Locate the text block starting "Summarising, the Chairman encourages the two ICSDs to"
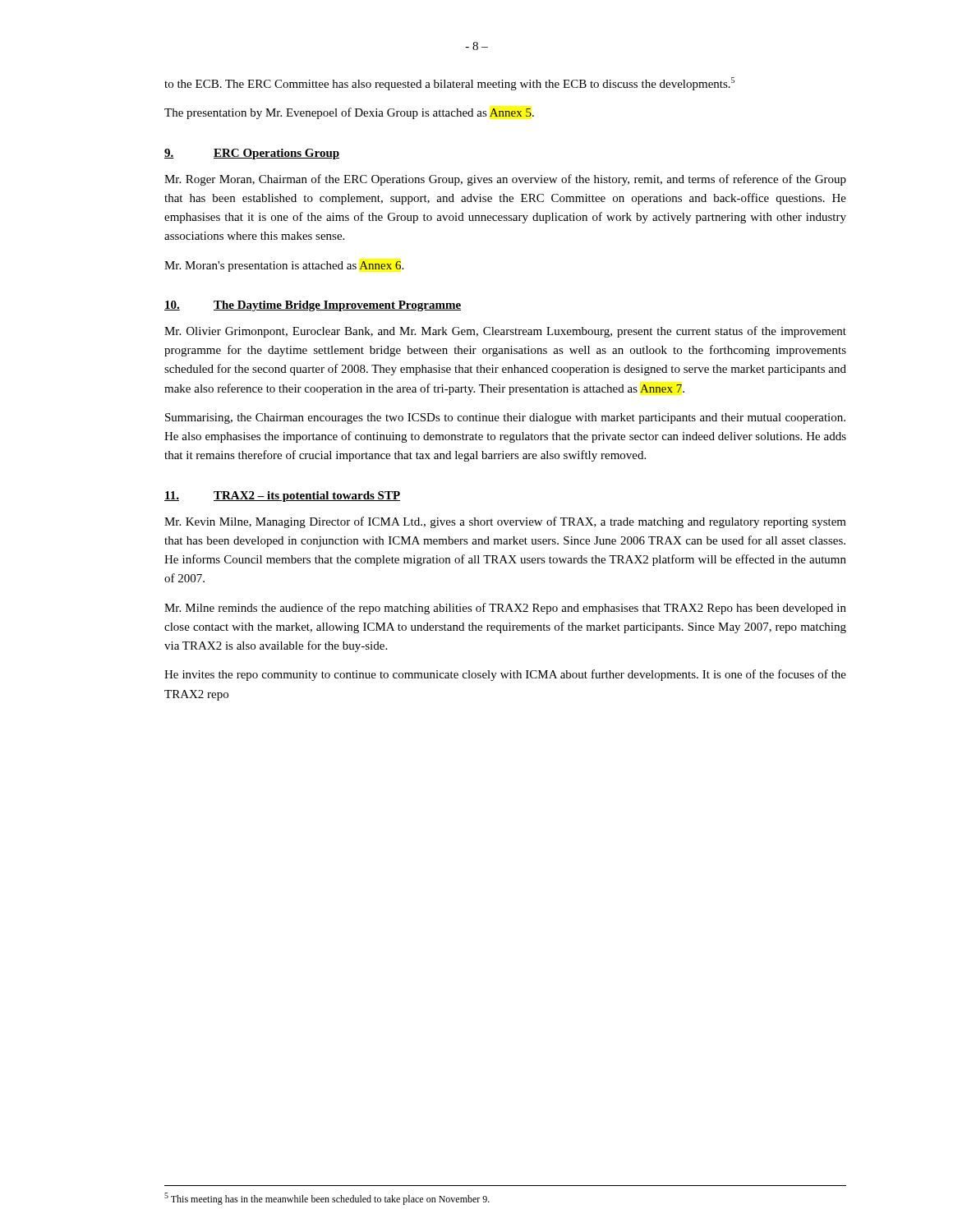Viewport: 953px width, 1232px height. click(x=505, y=436)
